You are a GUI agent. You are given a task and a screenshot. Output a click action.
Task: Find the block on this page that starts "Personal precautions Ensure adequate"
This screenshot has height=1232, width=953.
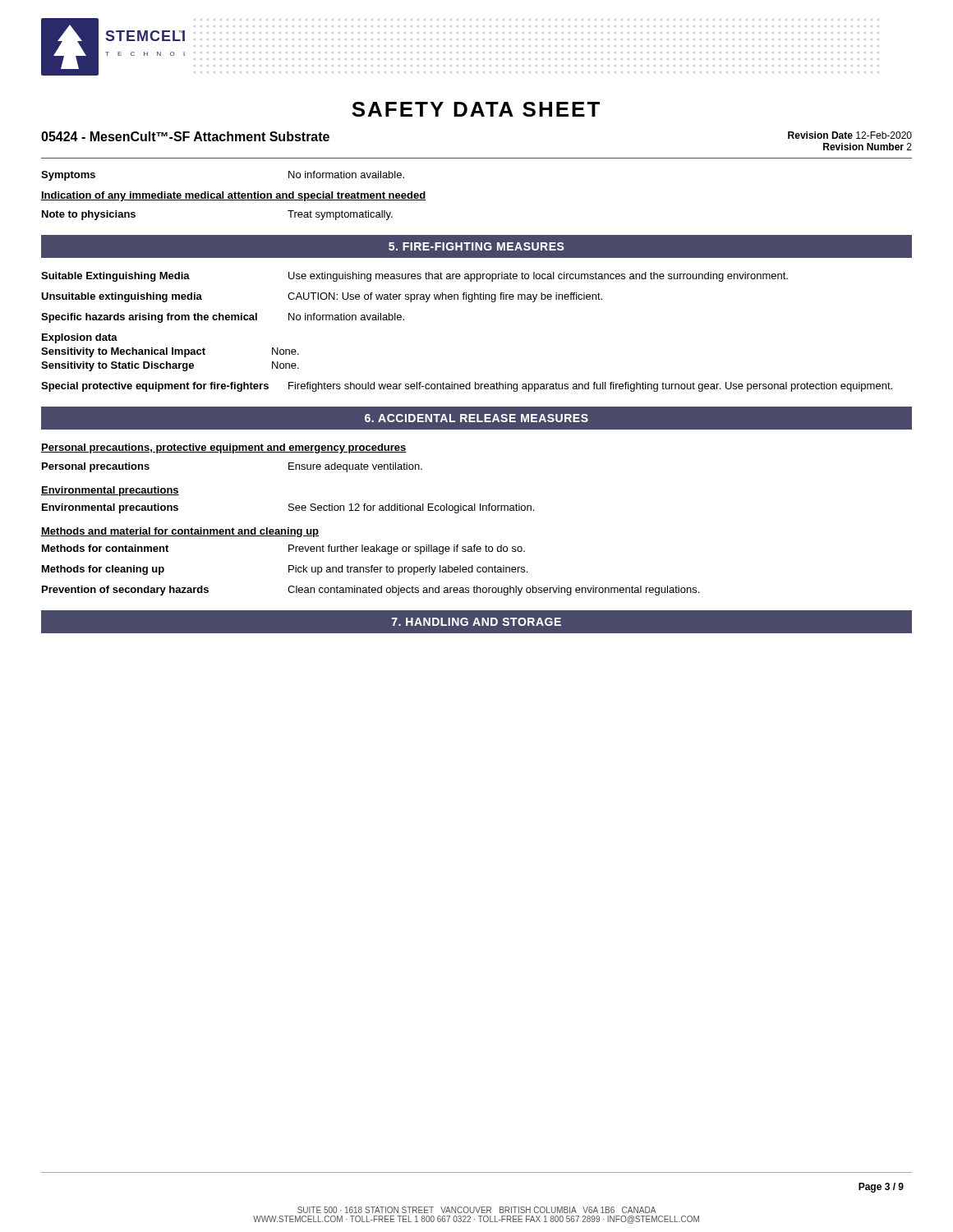coord(92,468)
